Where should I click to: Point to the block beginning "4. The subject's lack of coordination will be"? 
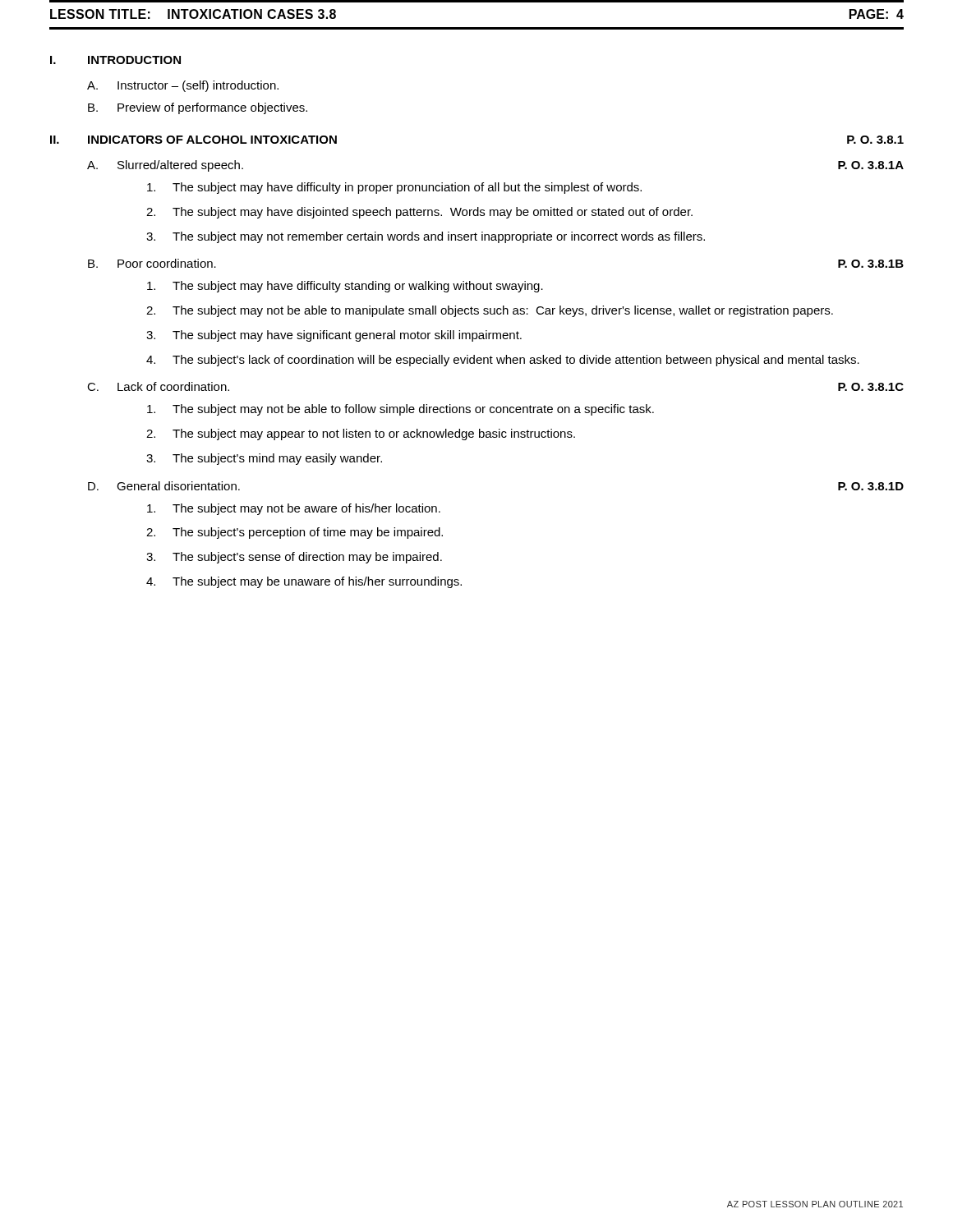click(x=525, y=359)
